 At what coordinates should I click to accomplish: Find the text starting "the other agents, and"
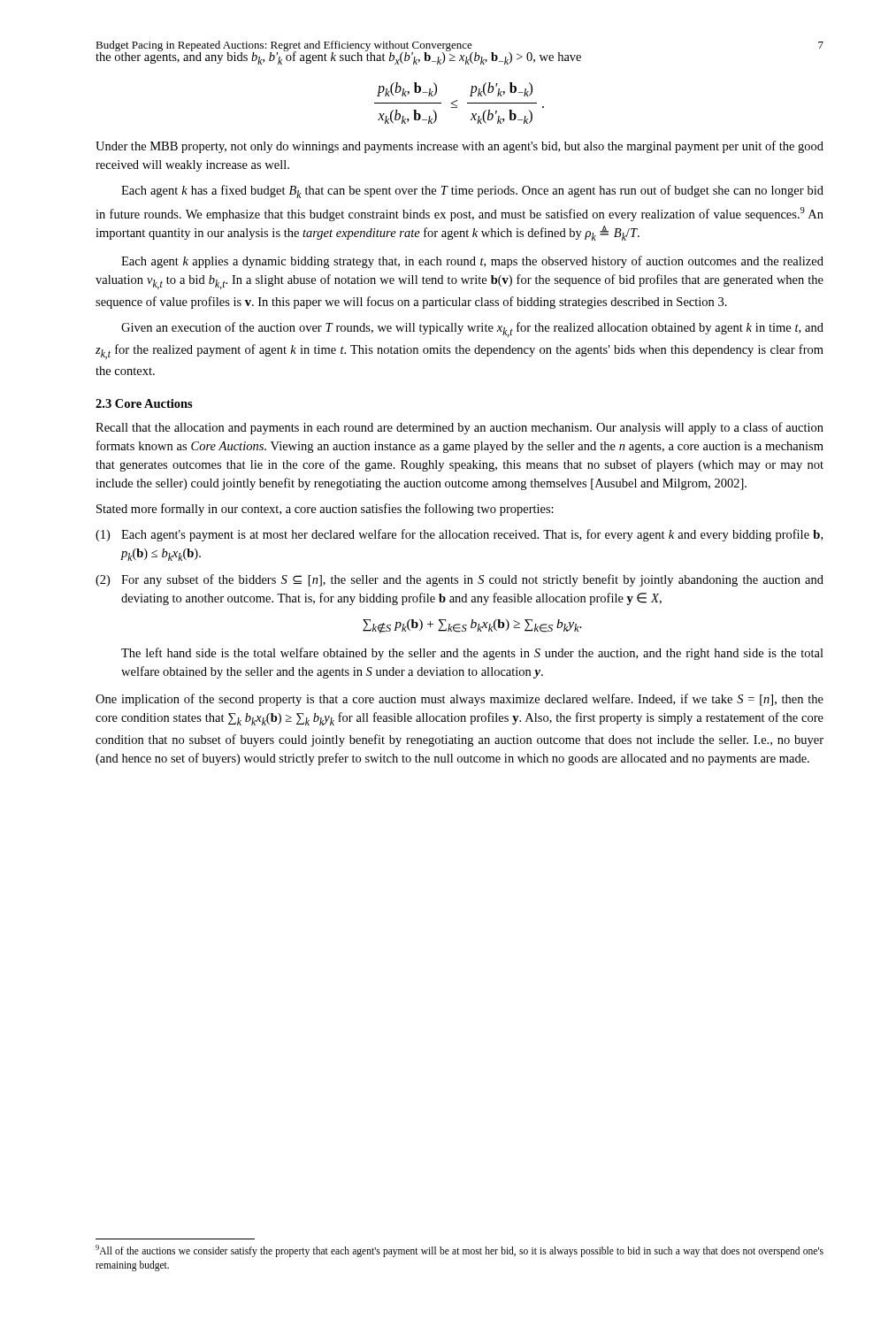pos(339,58)
